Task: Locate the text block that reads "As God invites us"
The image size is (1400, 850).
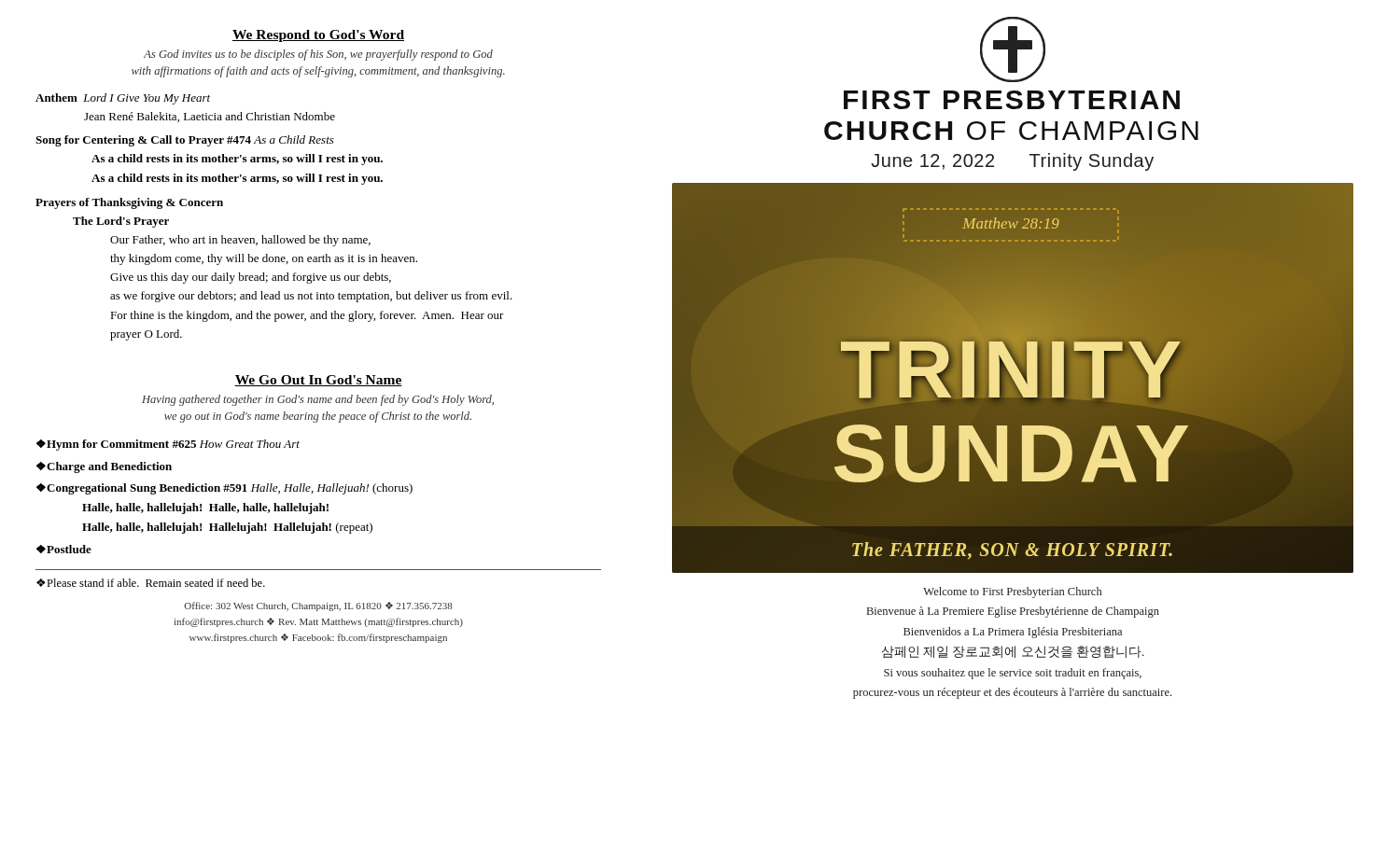Action: (x=318, y=63)
